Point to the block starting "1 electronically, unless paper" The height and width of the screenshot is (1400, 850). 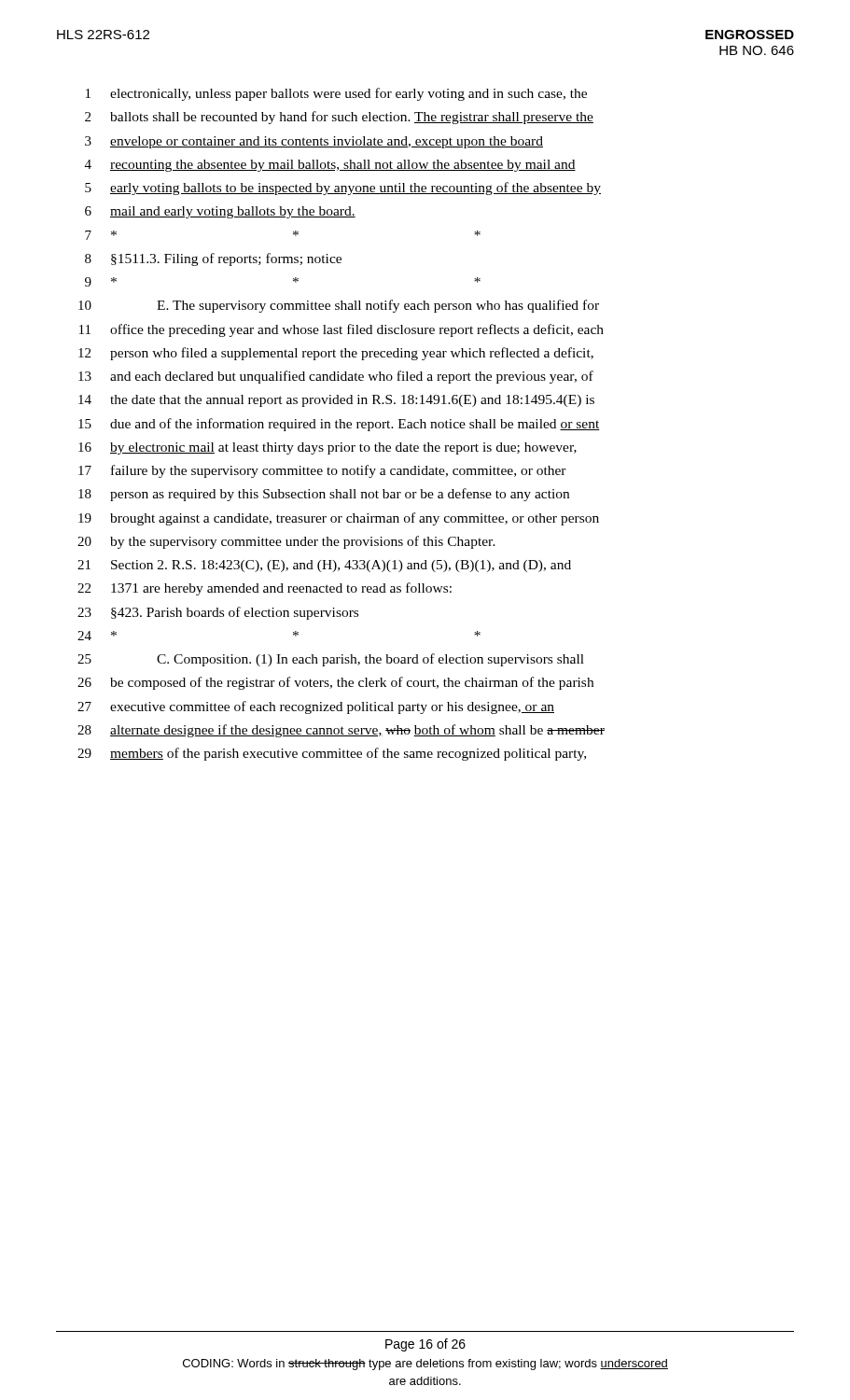coord(425,93)
